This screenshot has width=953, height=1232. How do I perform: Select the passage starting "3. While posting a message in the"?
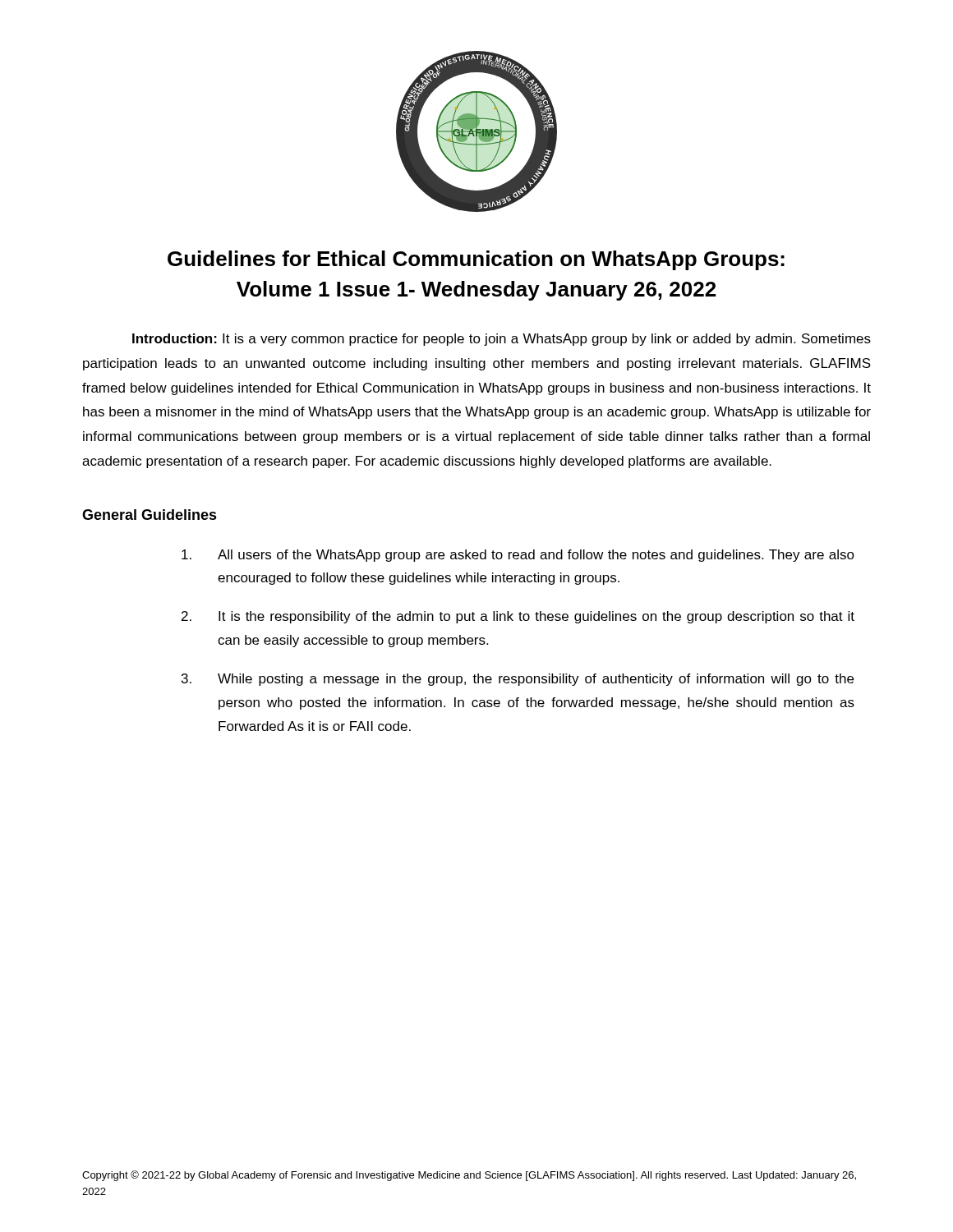coord(518,703)
